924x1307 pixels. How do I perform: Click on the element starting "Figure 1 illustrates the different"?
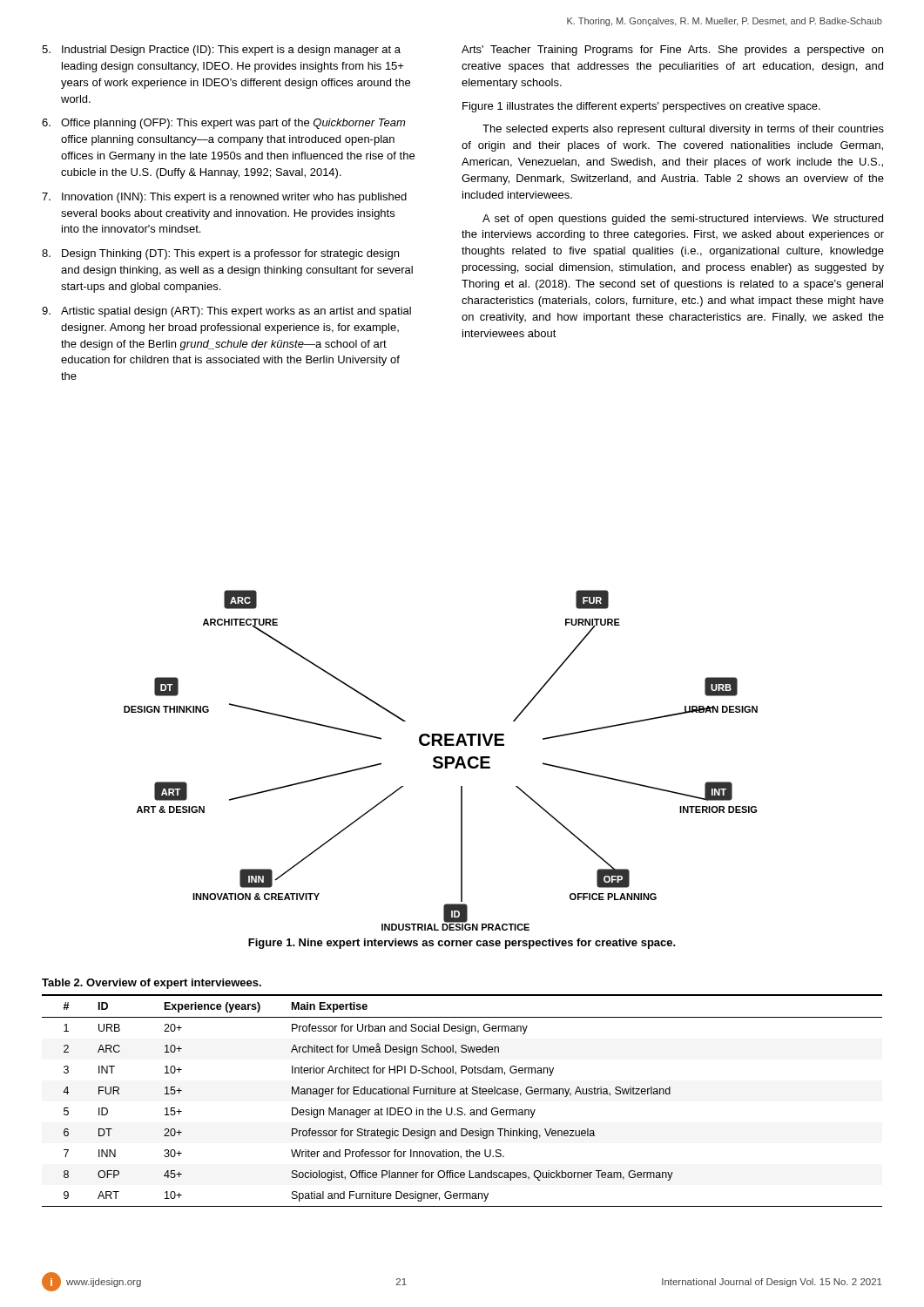(641, 105)
